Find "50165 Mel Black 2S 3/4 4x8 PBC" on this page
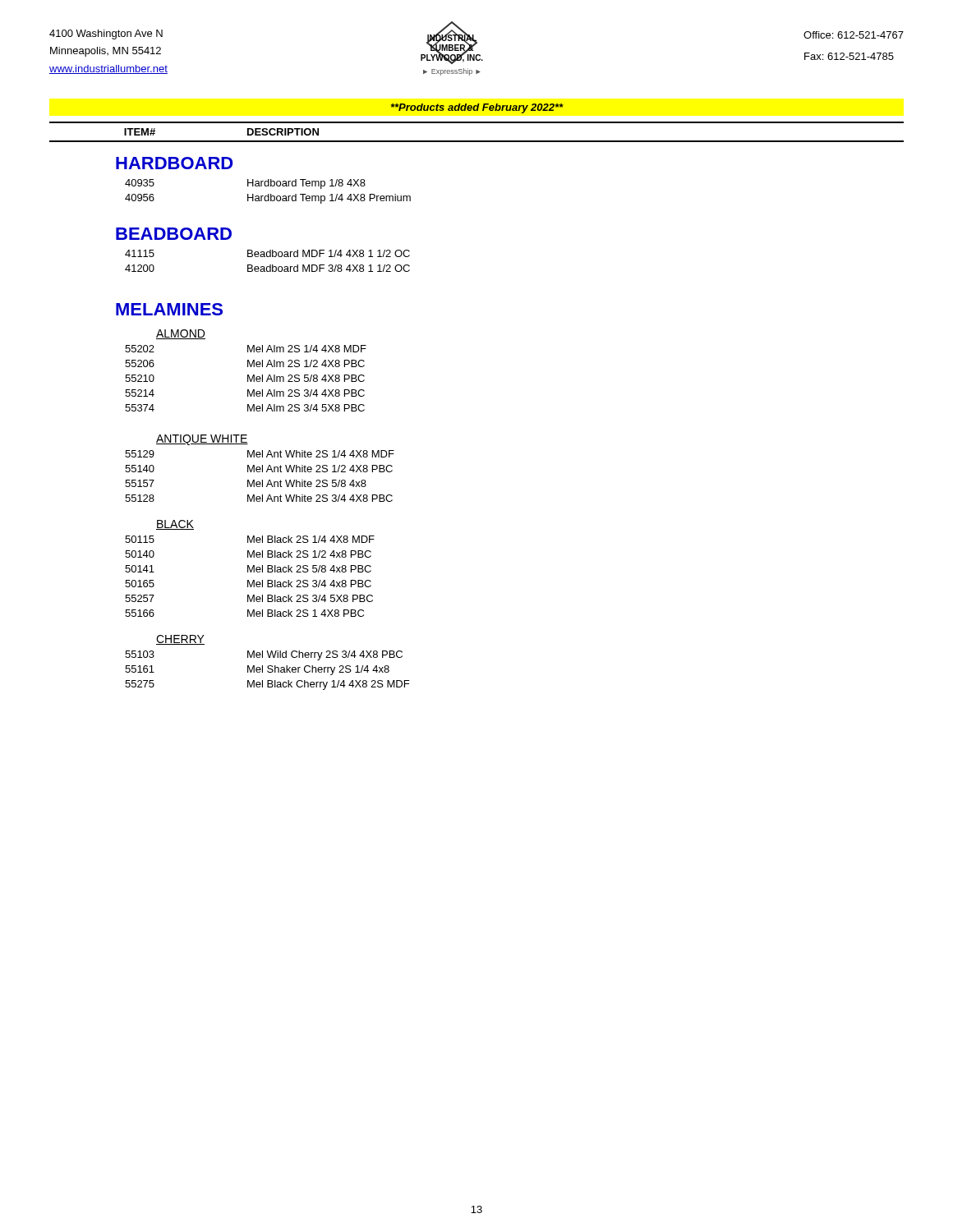953x1232 pixels. coord(248,584)
